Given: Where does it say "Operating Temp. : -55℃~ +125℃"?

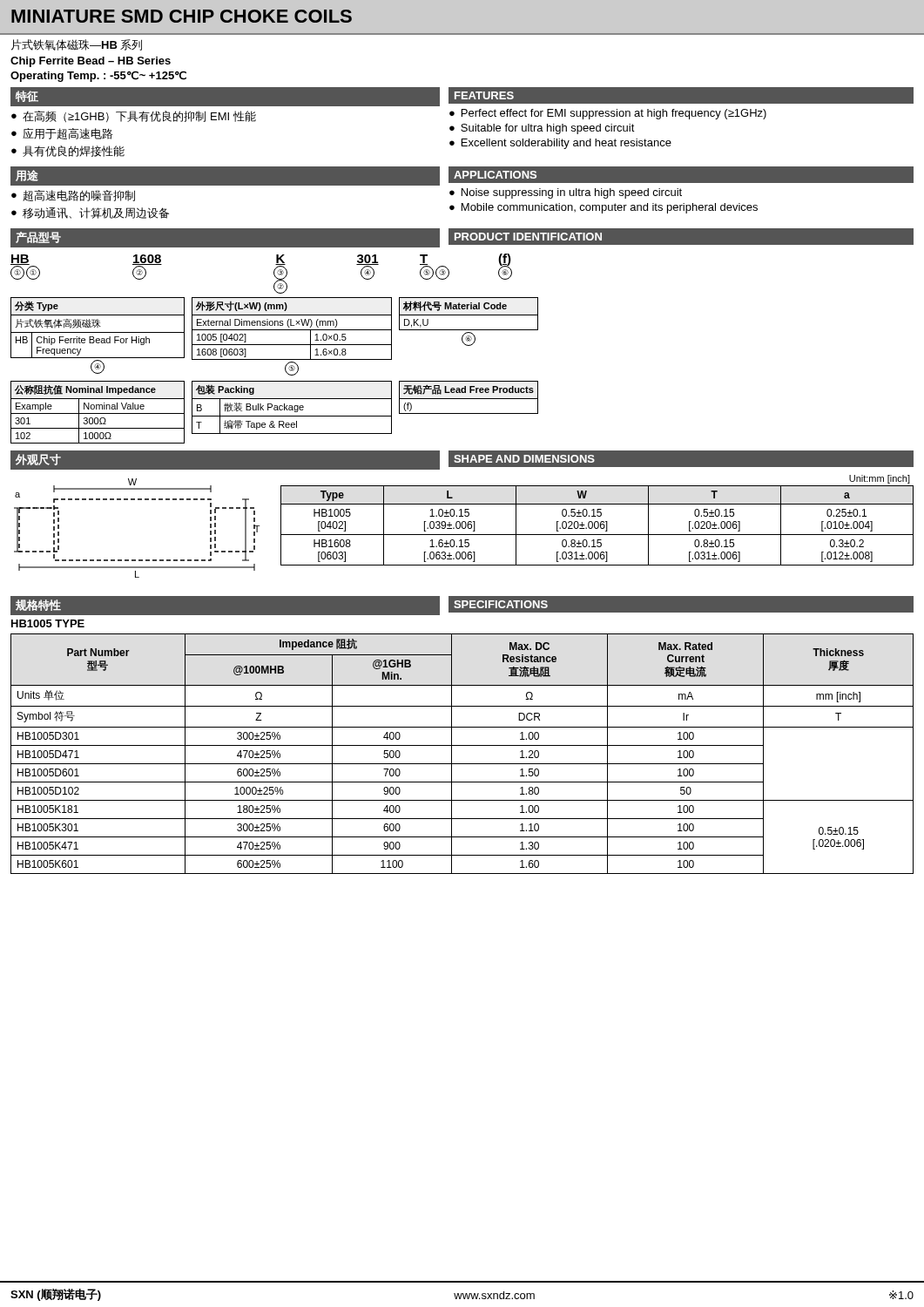Looking at the screenshot, I should tap(99, 75).
